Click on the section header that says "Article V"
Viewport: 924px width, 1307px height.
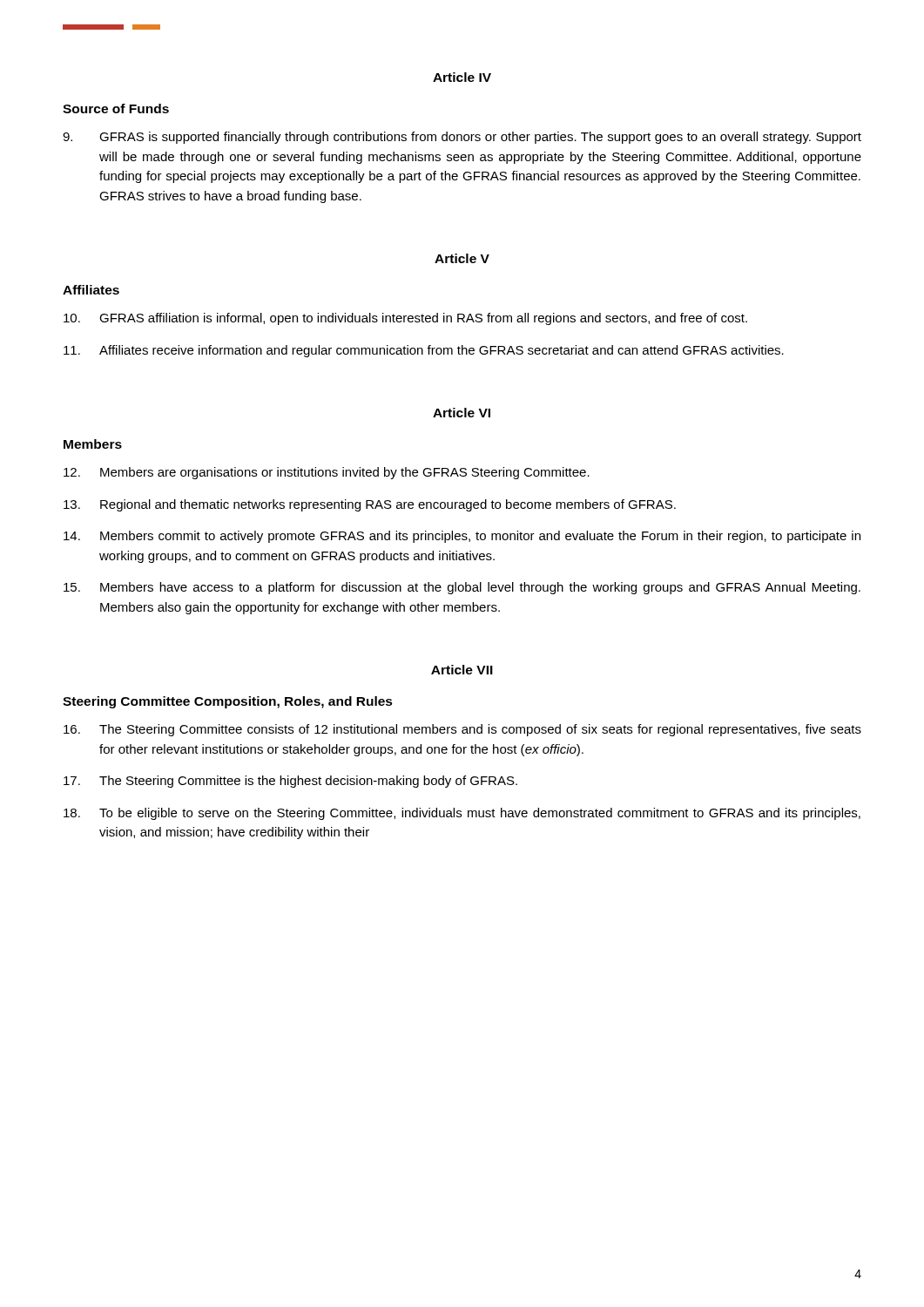(x=462, y=258)
